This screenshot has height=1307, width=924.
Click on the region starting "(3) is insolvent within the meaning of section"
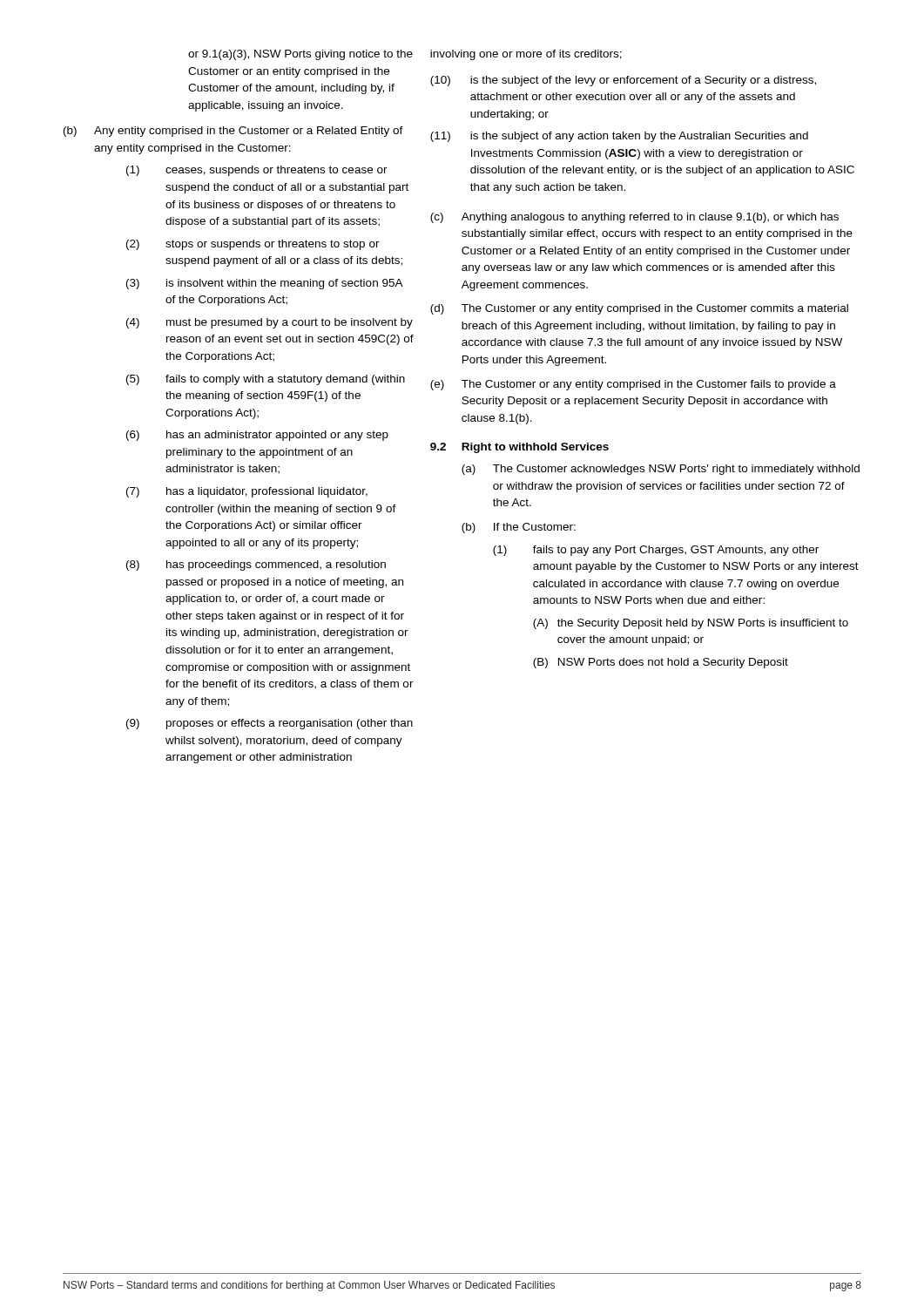tap(270, 291)
